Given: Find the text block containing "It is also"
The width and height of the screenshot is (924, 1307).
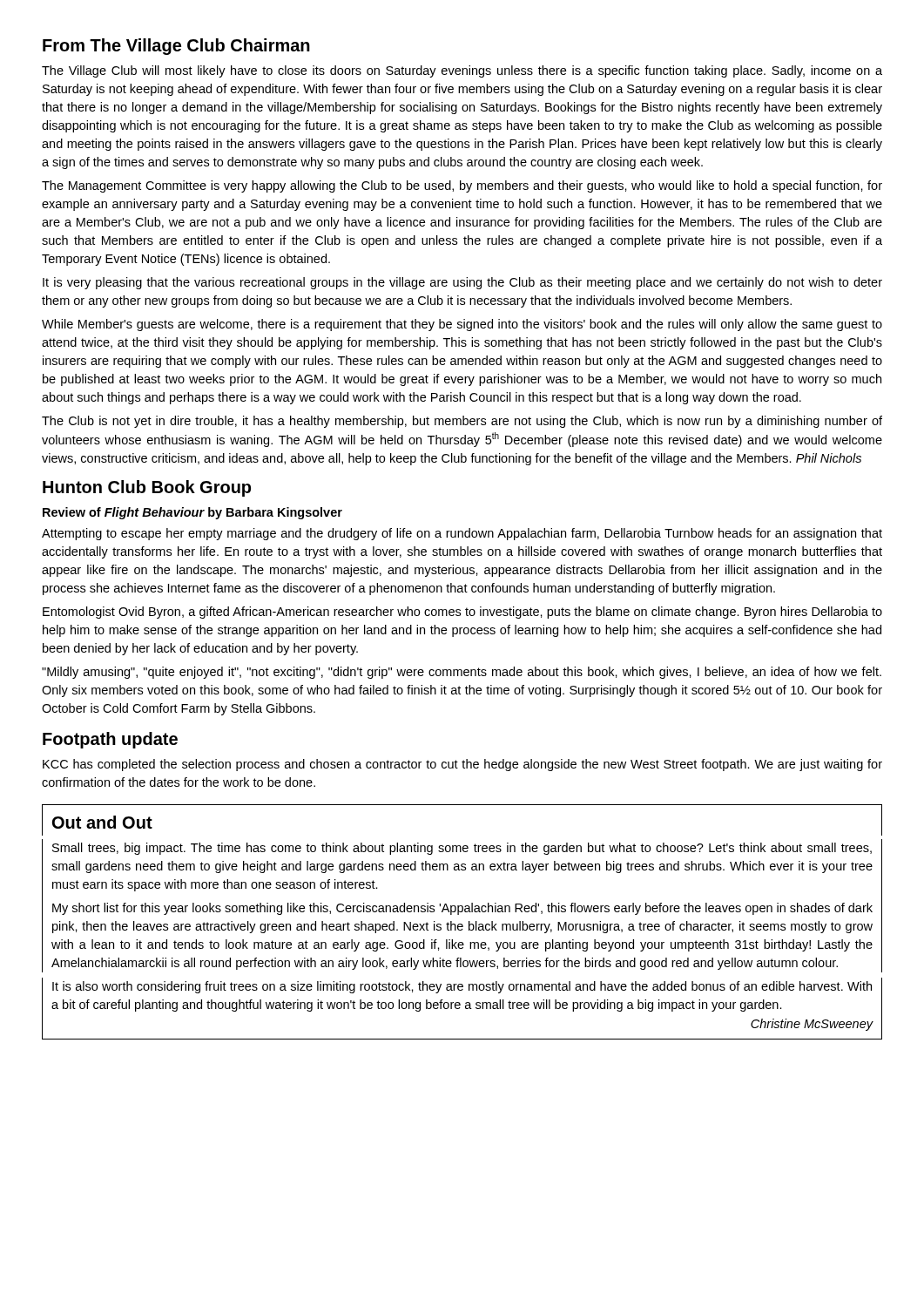Looking at the screenshot, I should (462, 1009).
